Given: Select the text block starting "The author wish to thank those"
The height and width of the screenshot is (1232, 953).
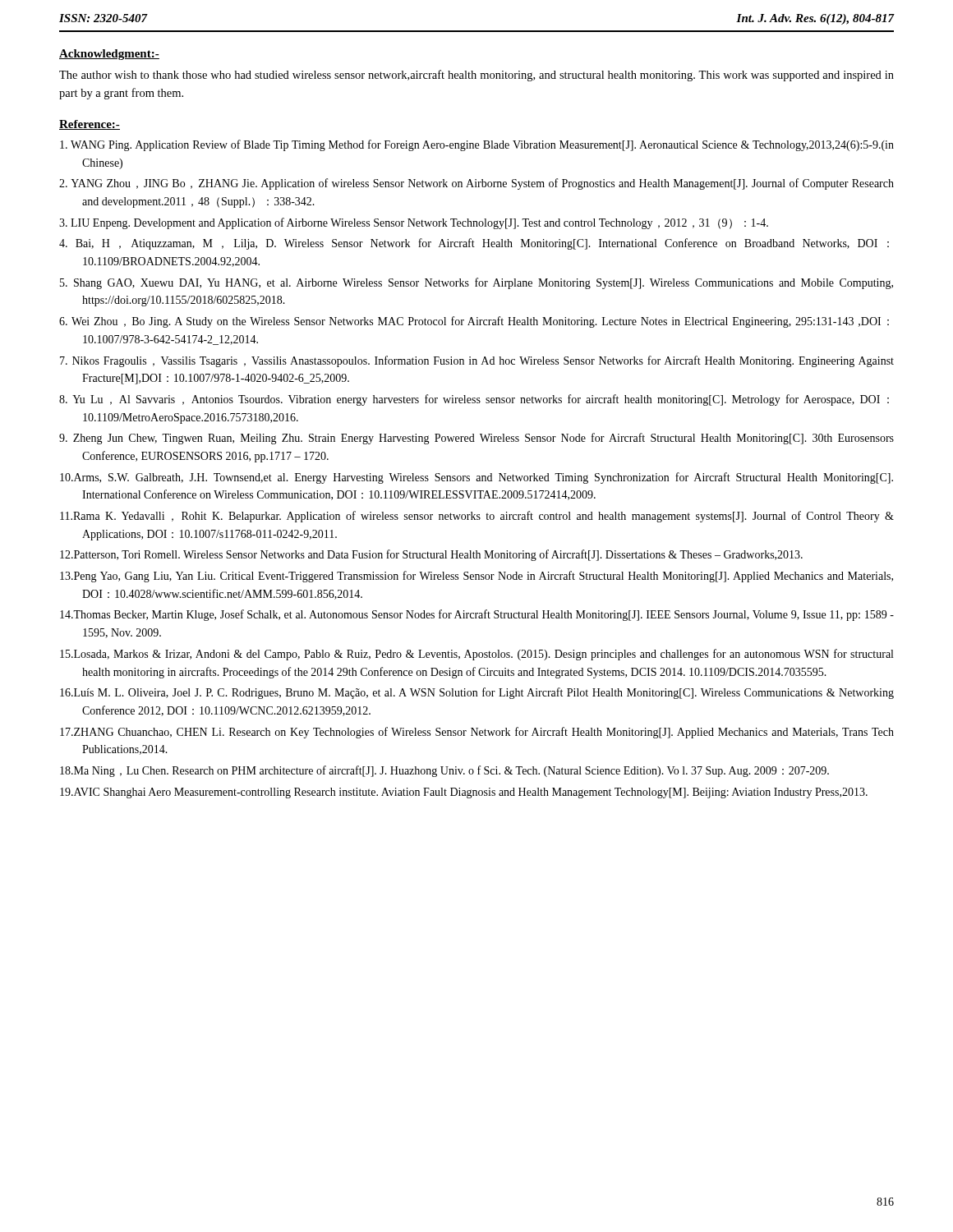Looking at the screenshot, I should click(476, 84).
